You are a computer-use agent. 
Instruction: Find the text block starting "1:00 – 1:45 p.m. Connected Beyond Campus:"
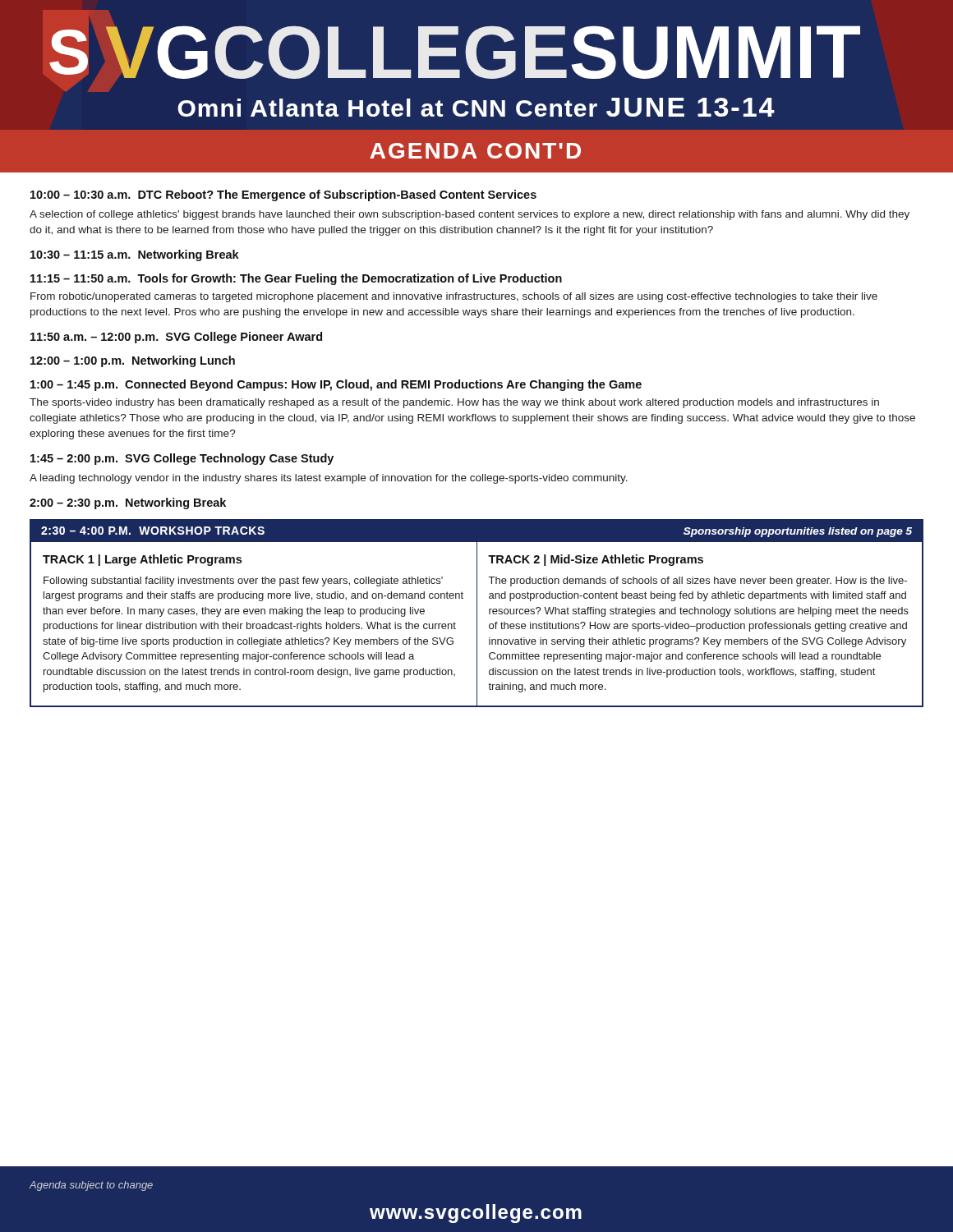[x=476, y=385]
